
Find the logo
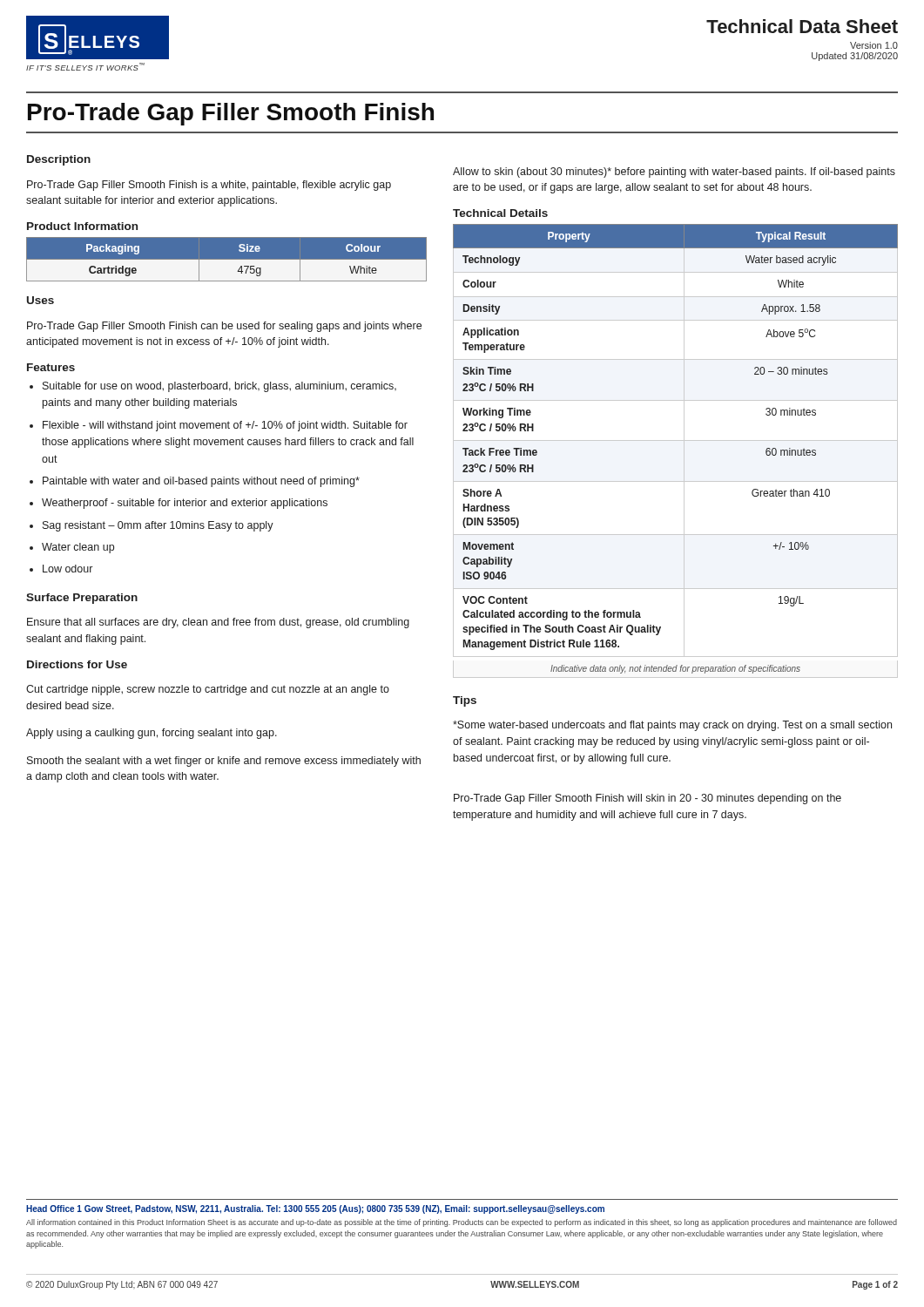point(100,44)
